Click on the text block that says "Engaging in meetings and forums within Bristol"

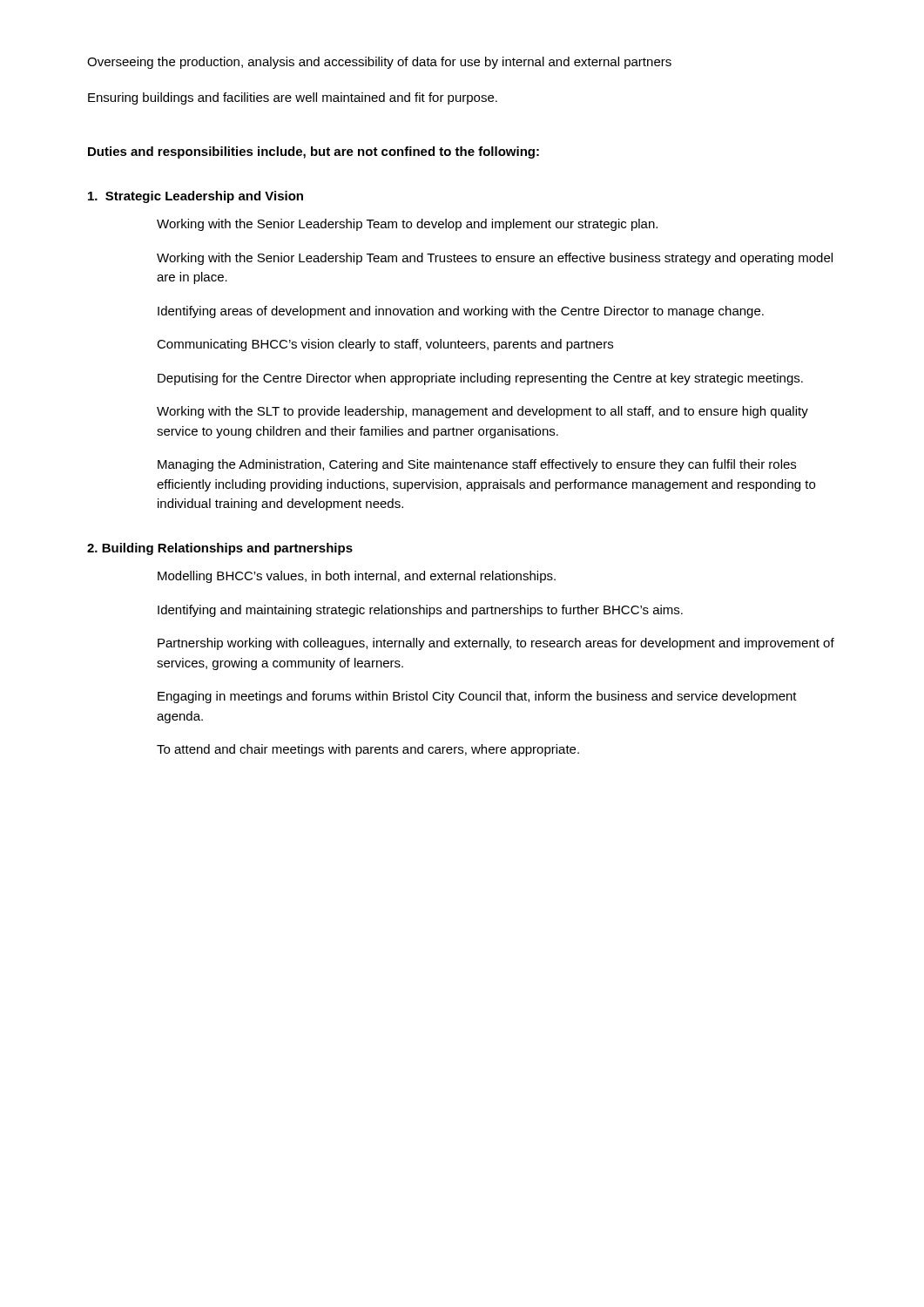click(477, 706)
